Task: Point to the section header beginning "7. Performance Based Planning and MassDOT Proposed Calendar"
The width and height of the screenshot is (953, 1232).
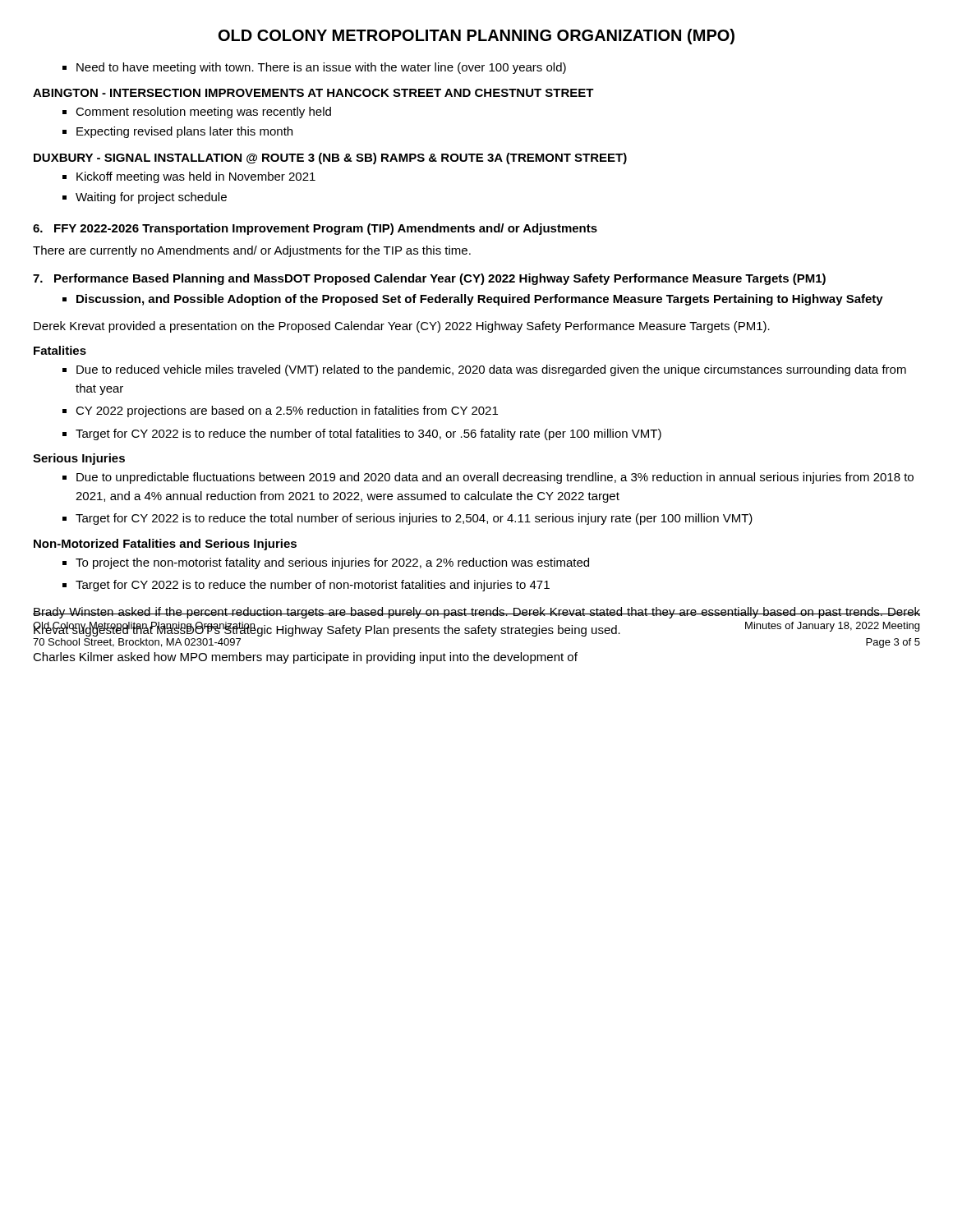Action: [430, 278]
